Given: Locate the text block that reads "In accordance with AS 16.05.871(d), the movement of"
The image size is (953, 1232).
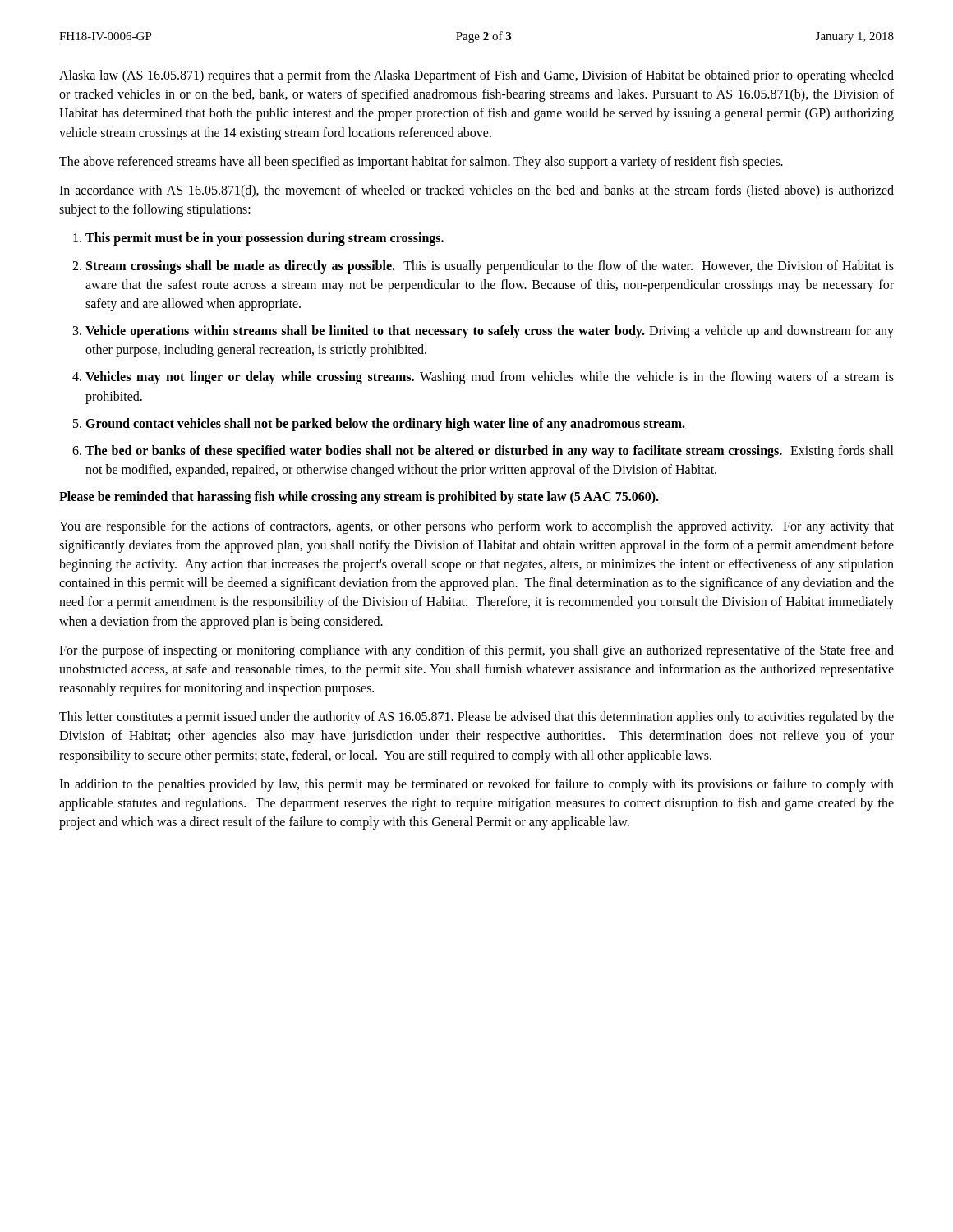Looking at the screenshot, I should pos(476,200).
